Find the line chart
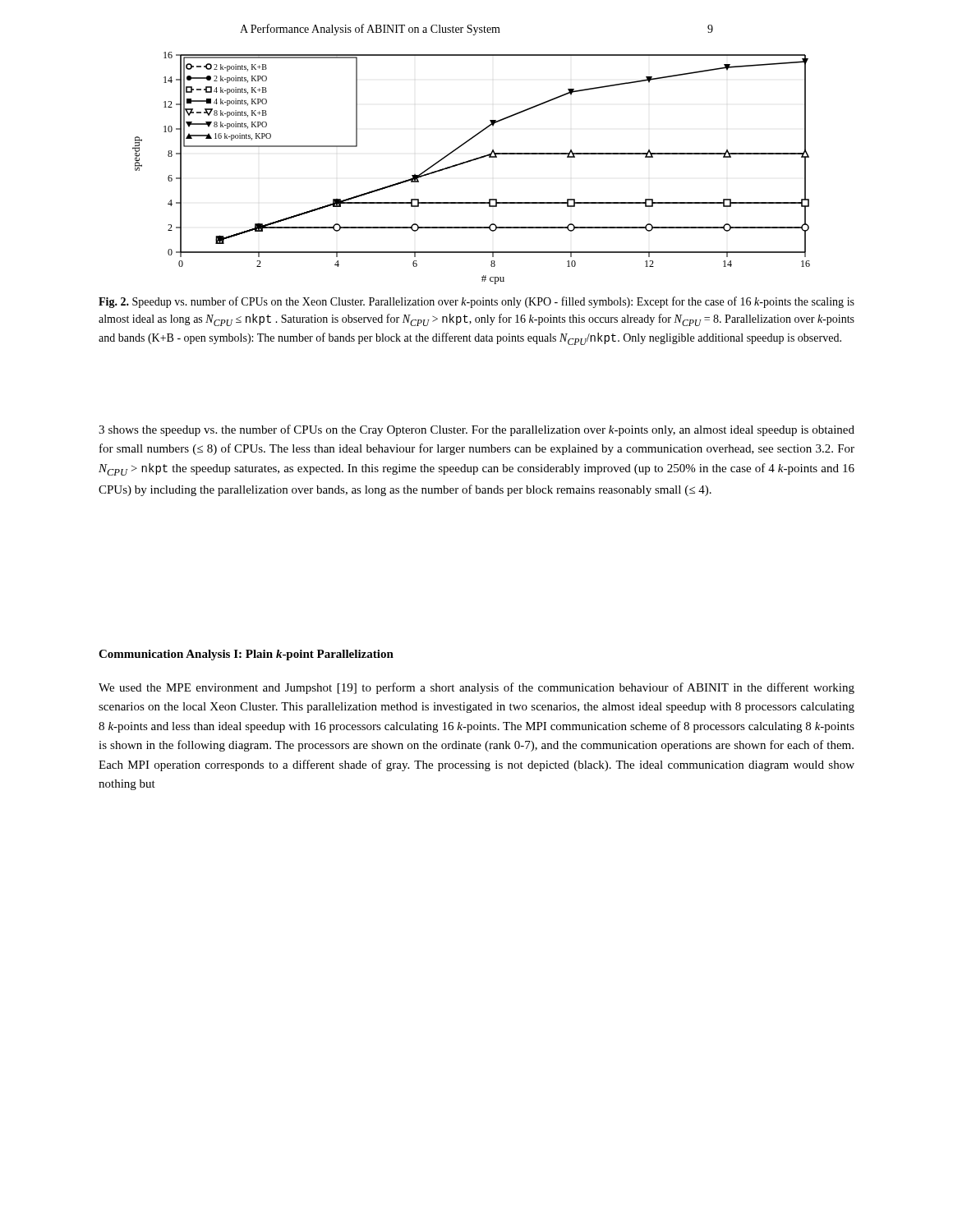The image size is (953, 1232). point(476,166)
